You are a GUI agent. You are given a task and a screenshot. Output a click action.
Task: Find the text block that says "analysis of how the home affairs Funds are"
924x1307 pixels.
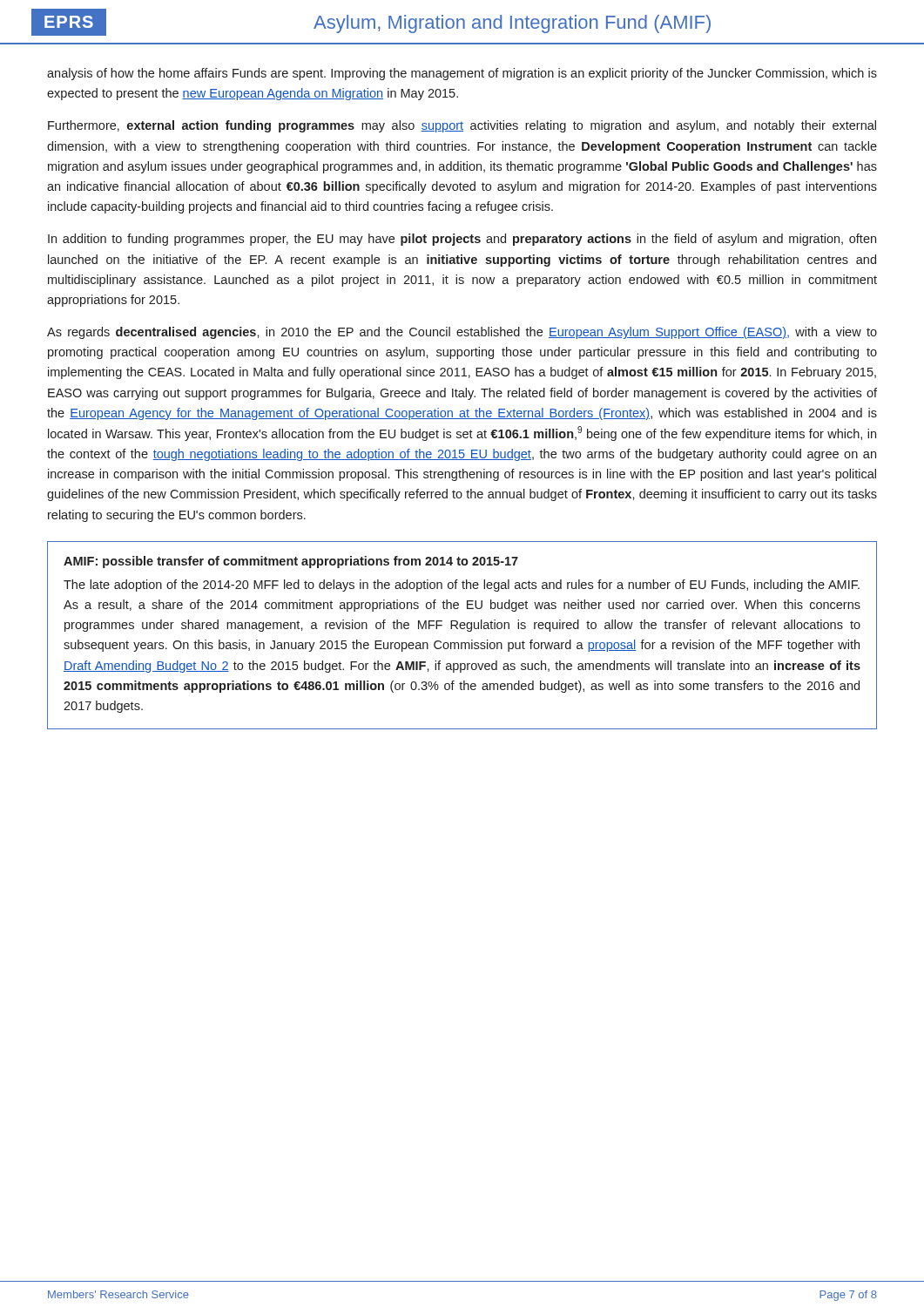[x=462, y=83]
